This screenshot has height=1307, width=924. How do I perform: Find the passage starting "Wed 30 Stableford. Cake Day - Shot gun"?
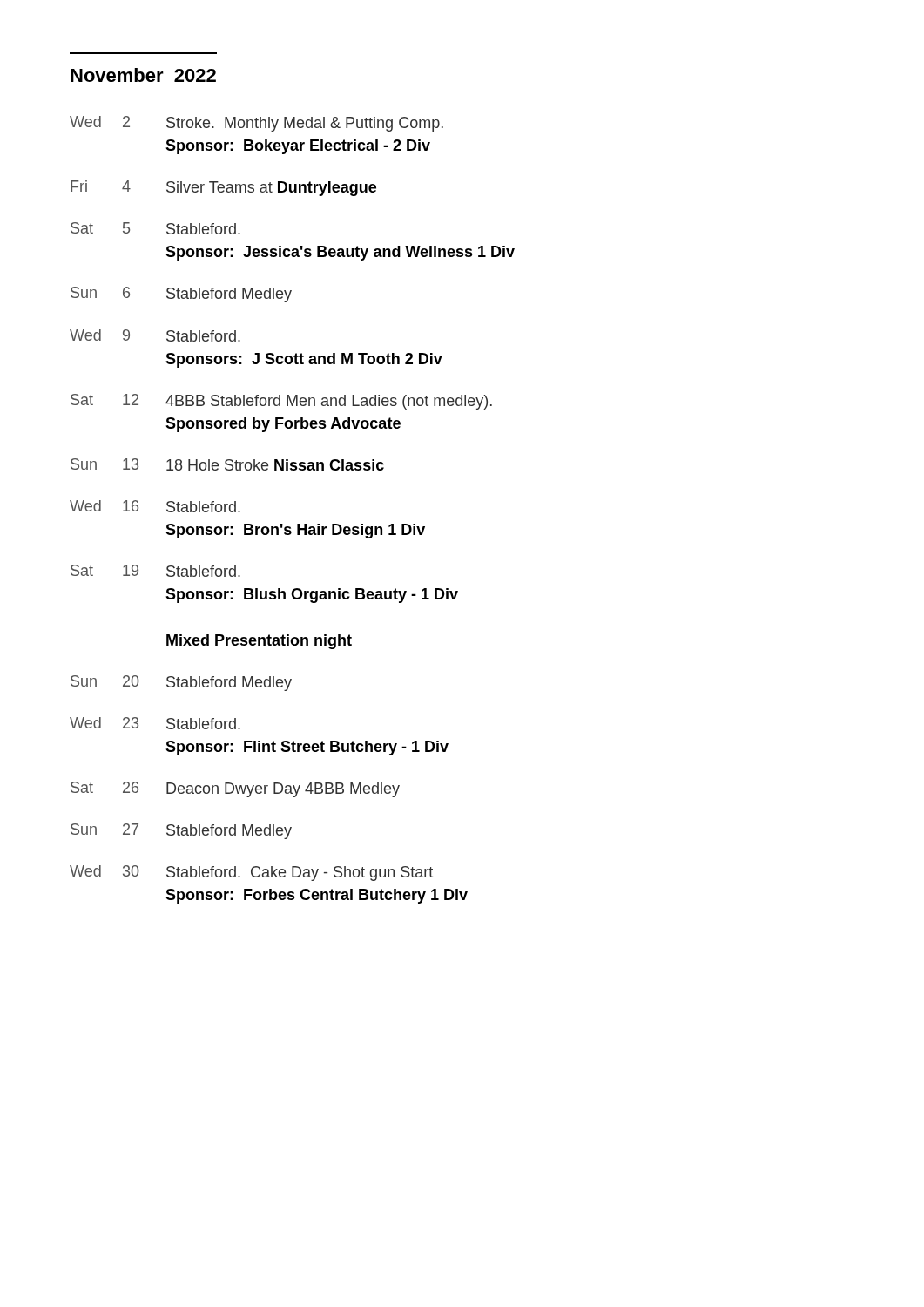(x=462, y=884)
